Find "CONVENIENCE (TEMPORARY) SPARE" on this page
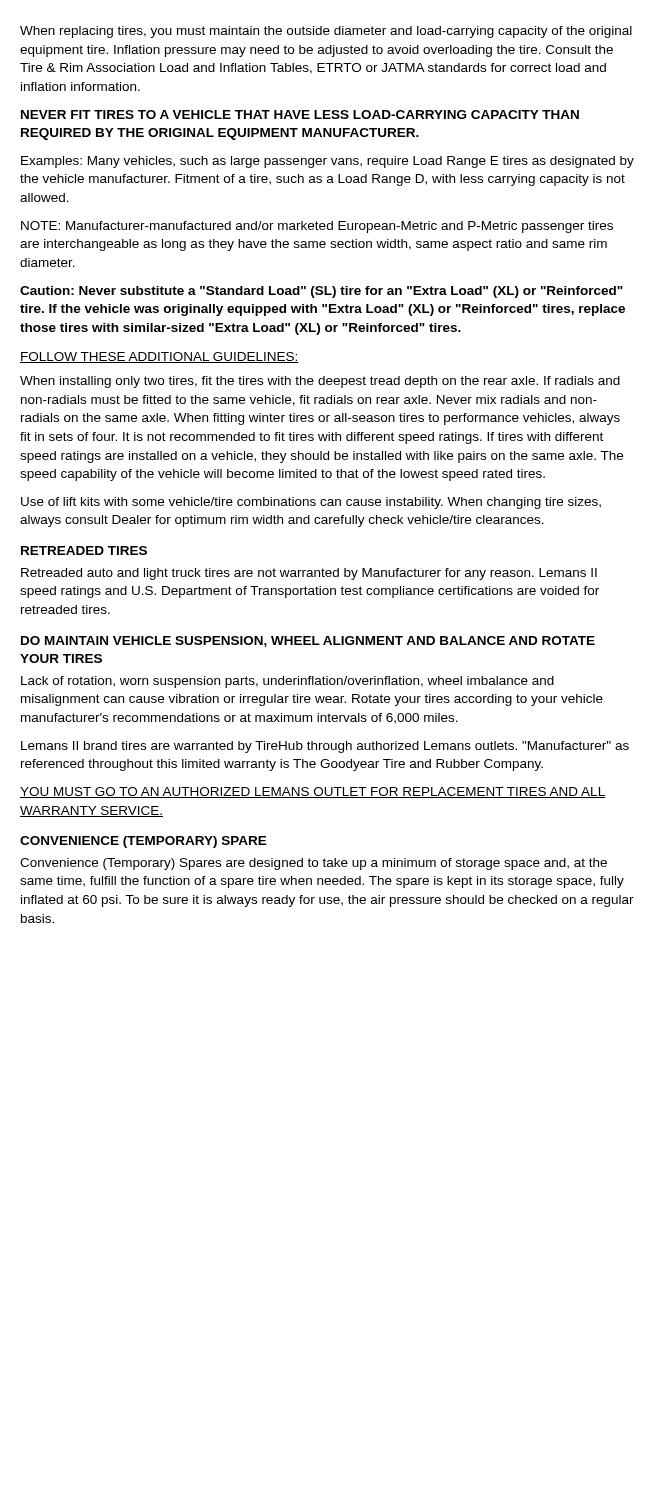Image resolution: width=662 pixels, height=1500 pixels. click(143, 841)
